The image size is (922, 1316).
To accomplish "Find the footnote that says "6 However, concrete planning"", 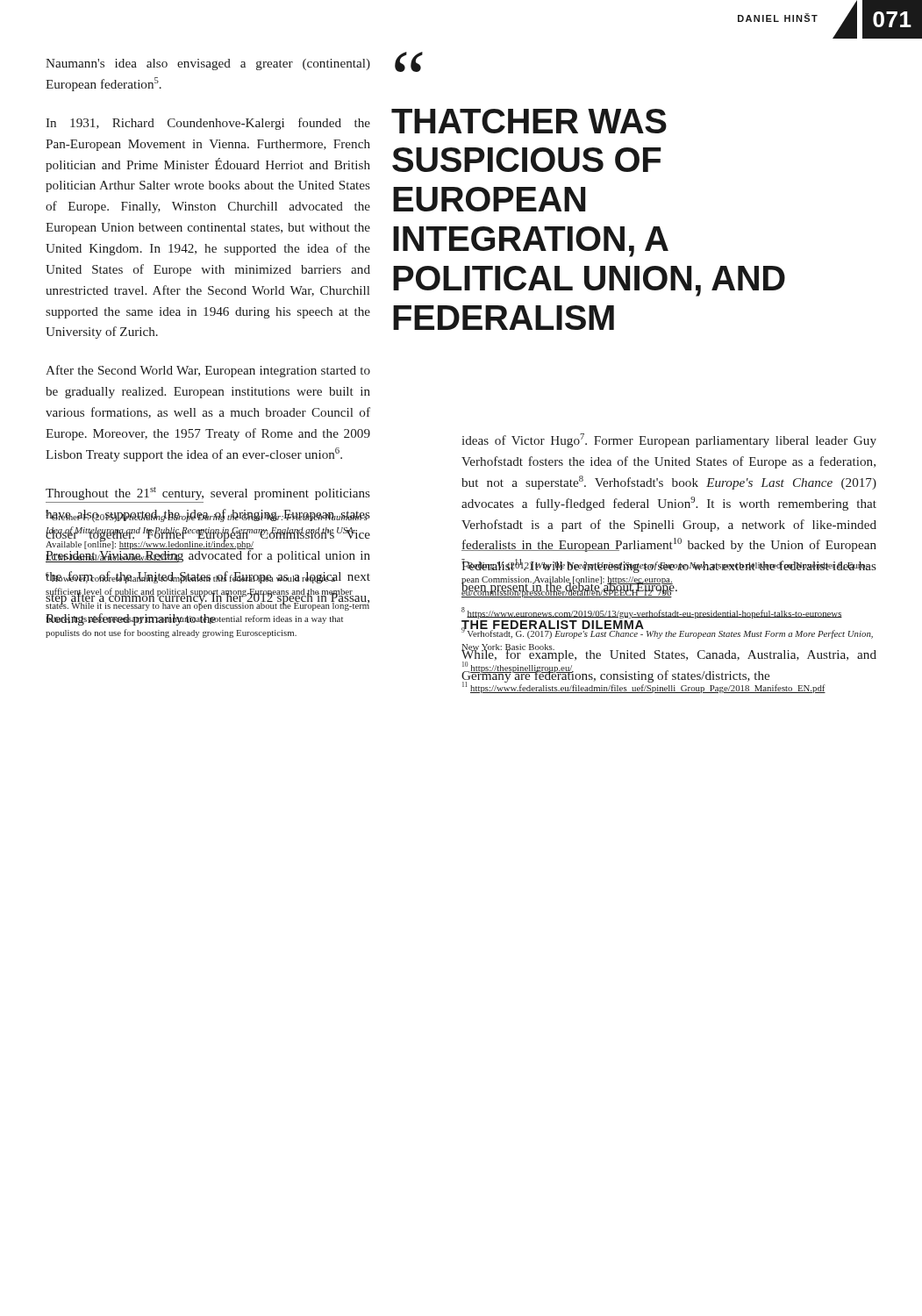I will [208, 604].
